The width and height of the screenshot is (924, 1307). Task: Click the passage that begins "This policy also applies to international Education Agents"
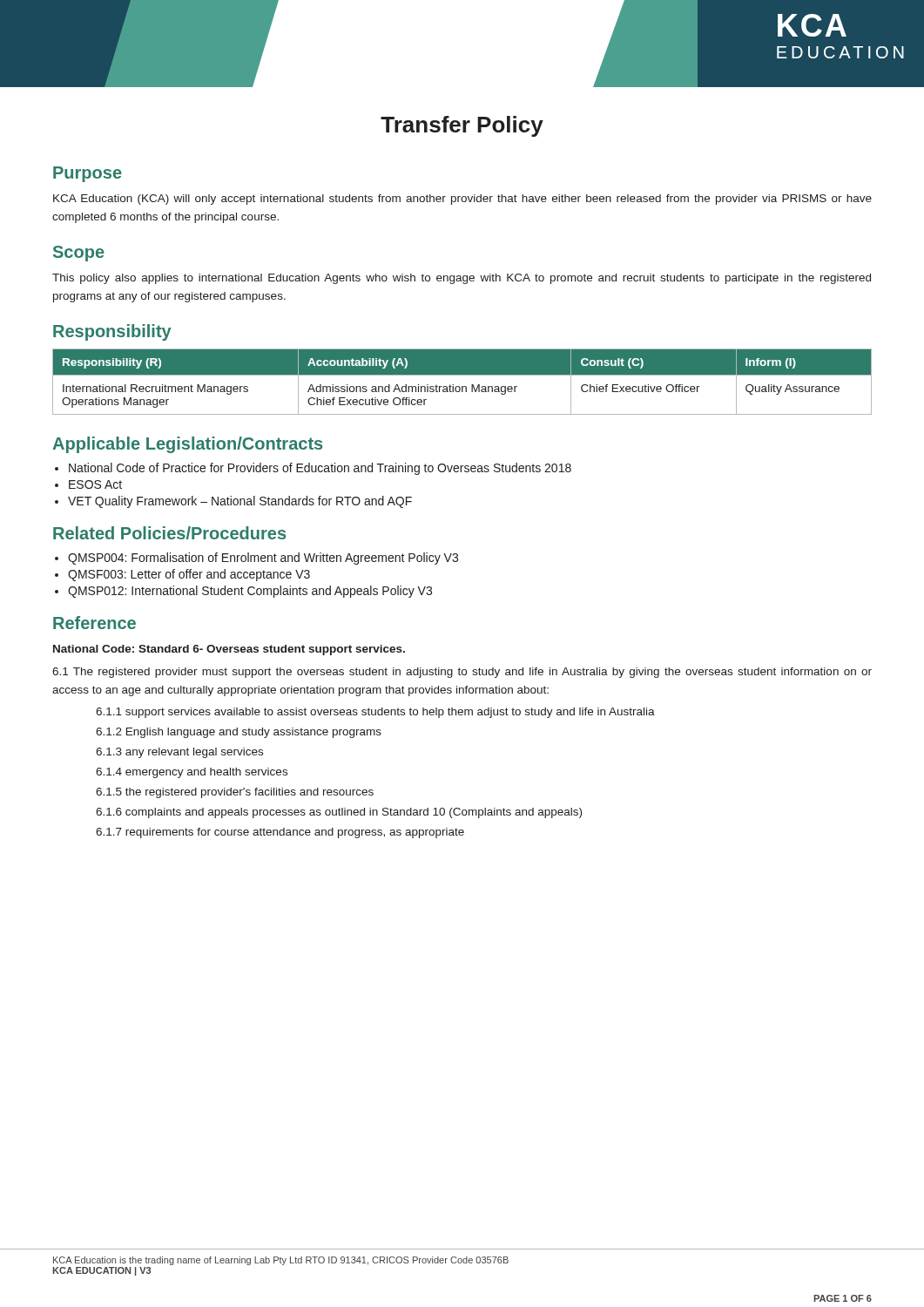click(x=462, y=286)
